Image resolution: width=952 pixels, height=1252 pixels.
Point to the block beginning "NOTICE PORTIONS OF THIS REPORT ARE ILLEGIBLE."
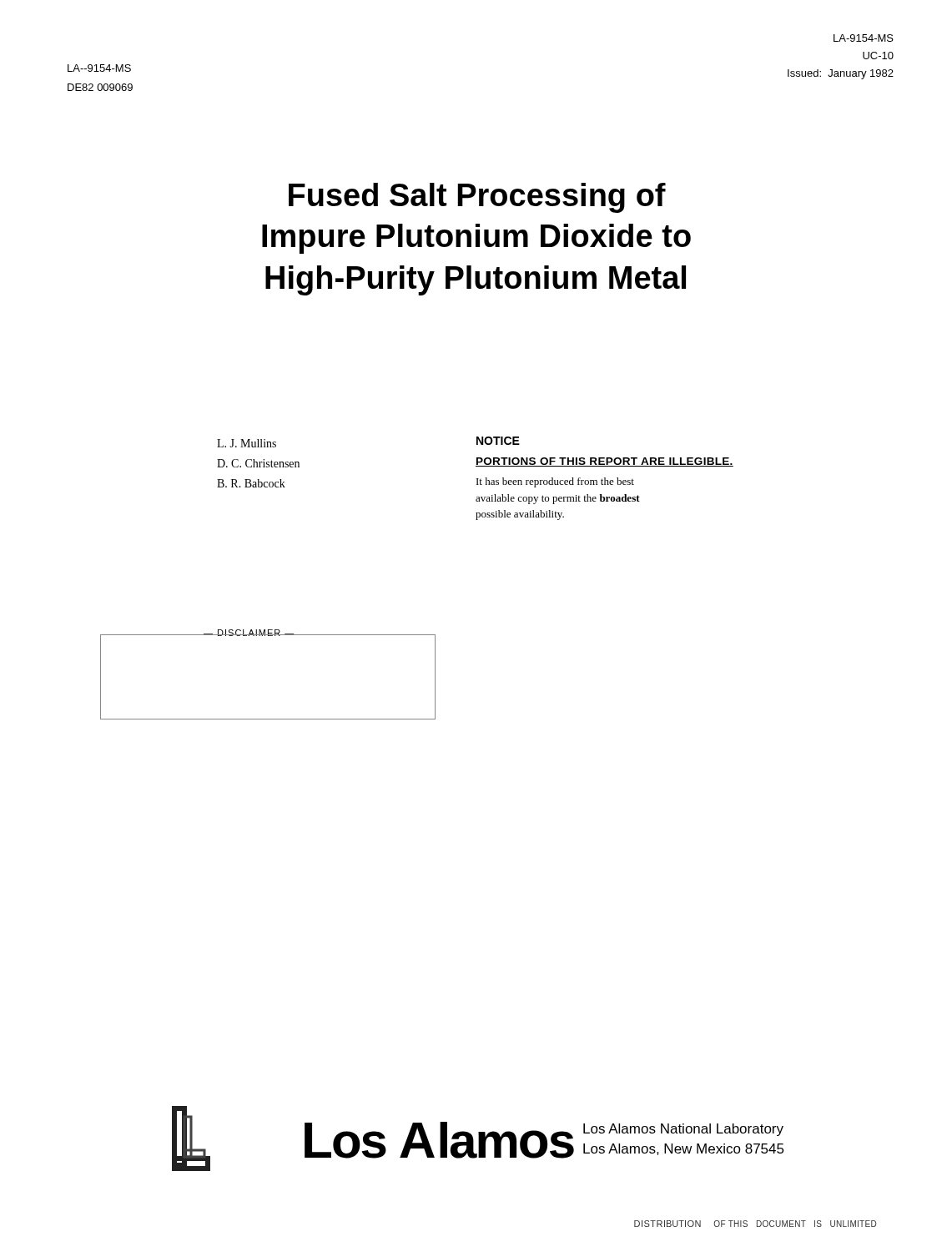coord(634,477)
